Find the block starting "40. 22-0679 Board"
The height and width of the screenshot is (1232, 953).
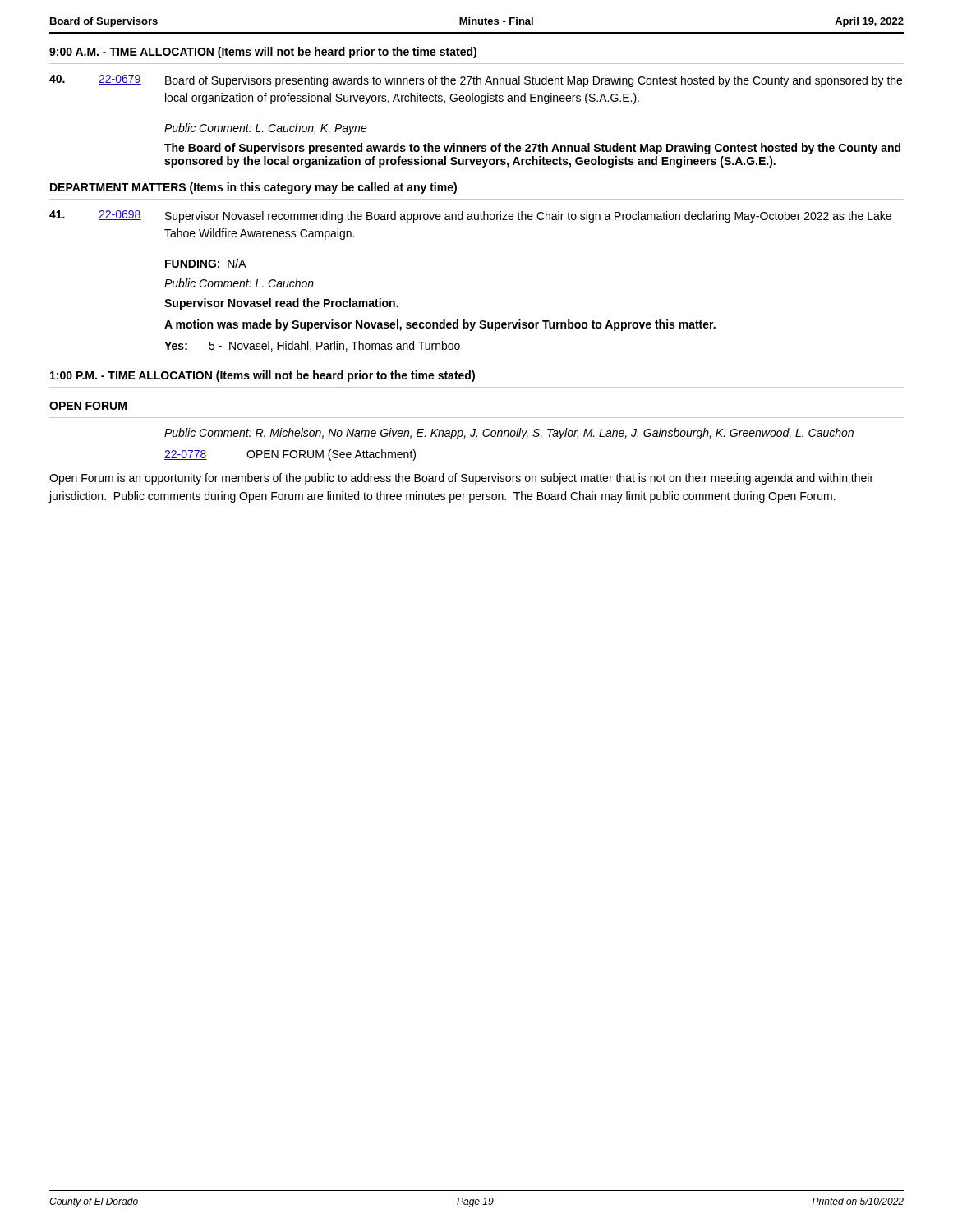476,93
